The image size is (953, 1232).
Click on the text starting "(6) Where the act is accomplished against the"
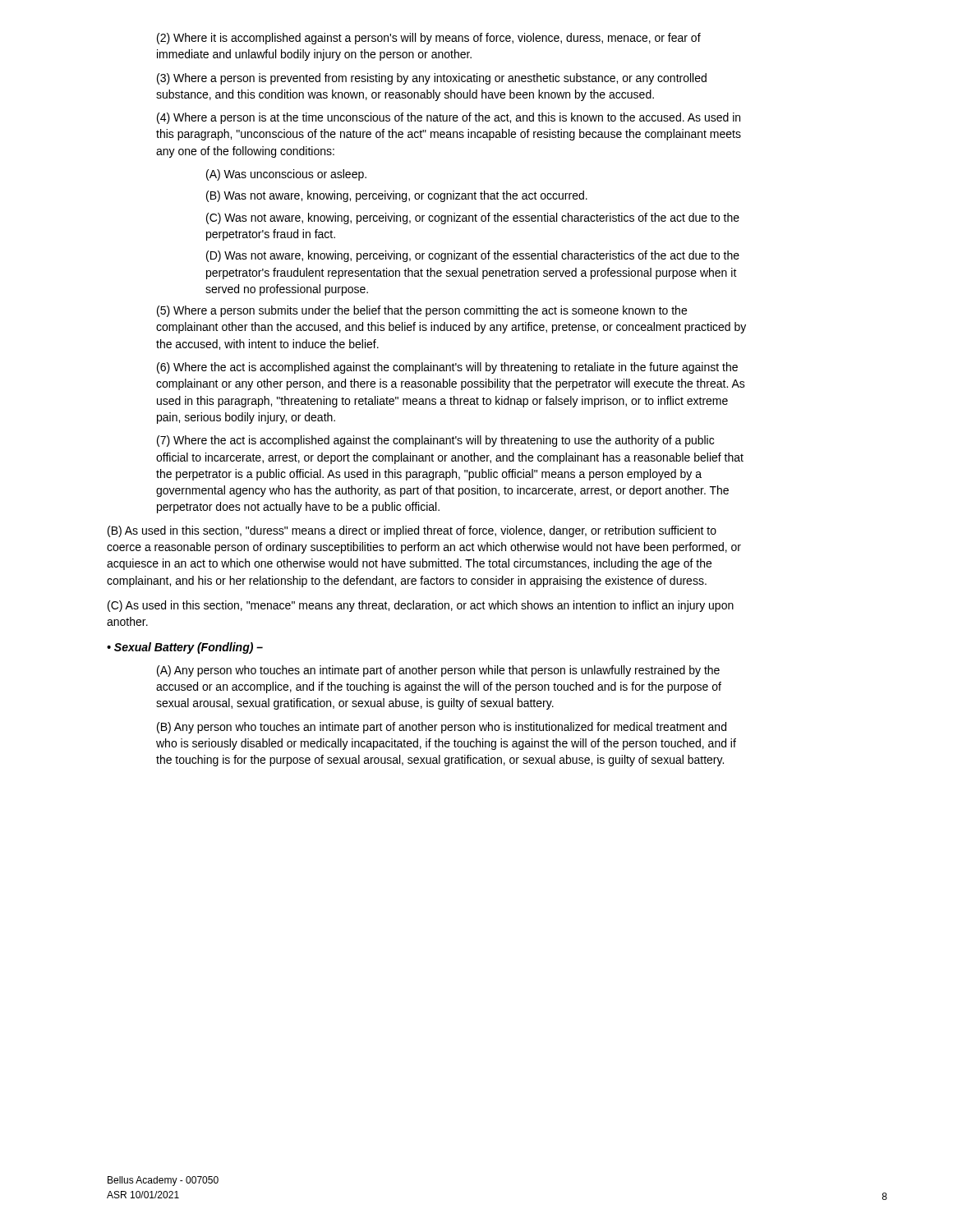tap(451, 392)
